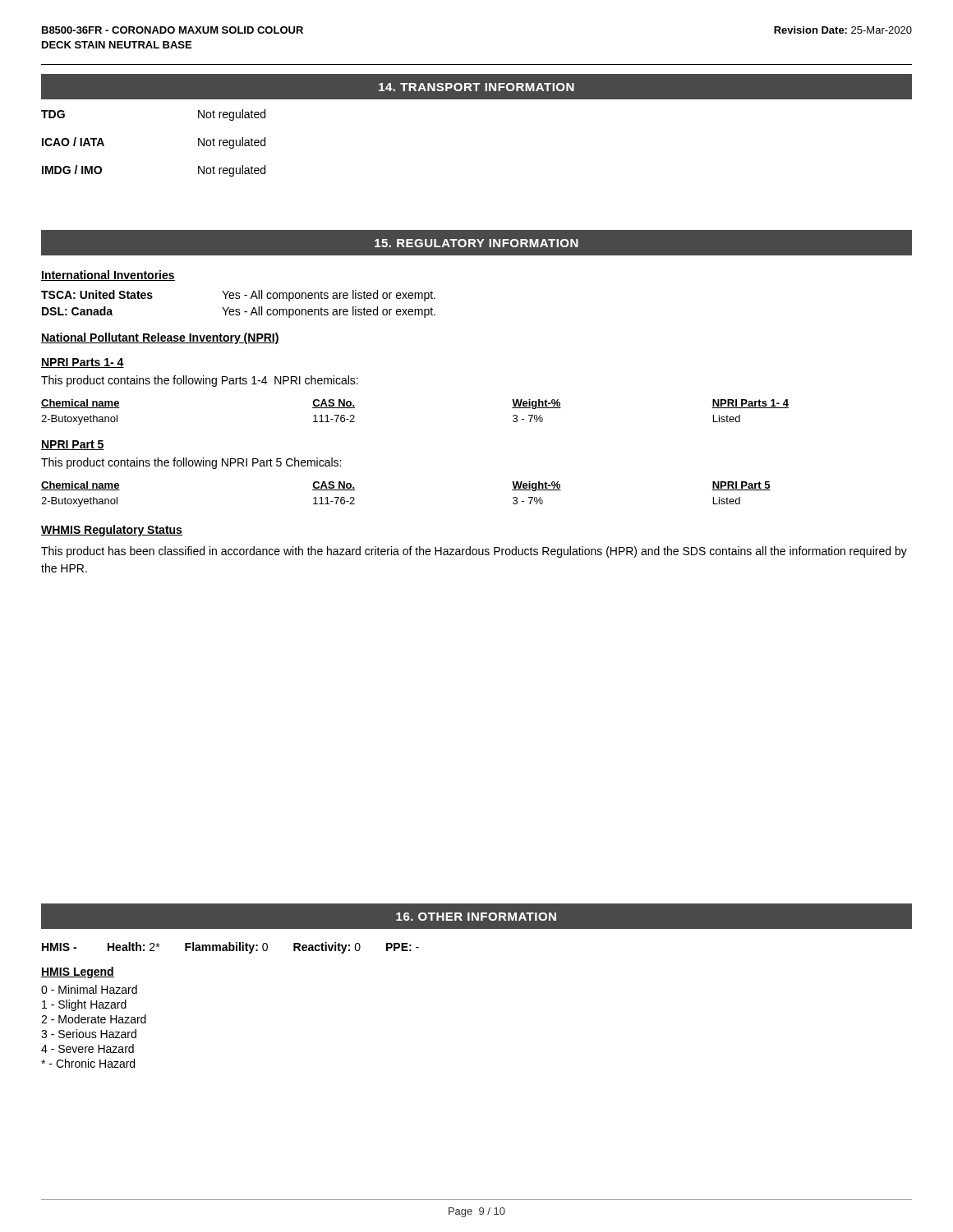953x1232 pixels.
Task: Locate the text "1 - Slight Hazard"
Action: (84, 1005)
